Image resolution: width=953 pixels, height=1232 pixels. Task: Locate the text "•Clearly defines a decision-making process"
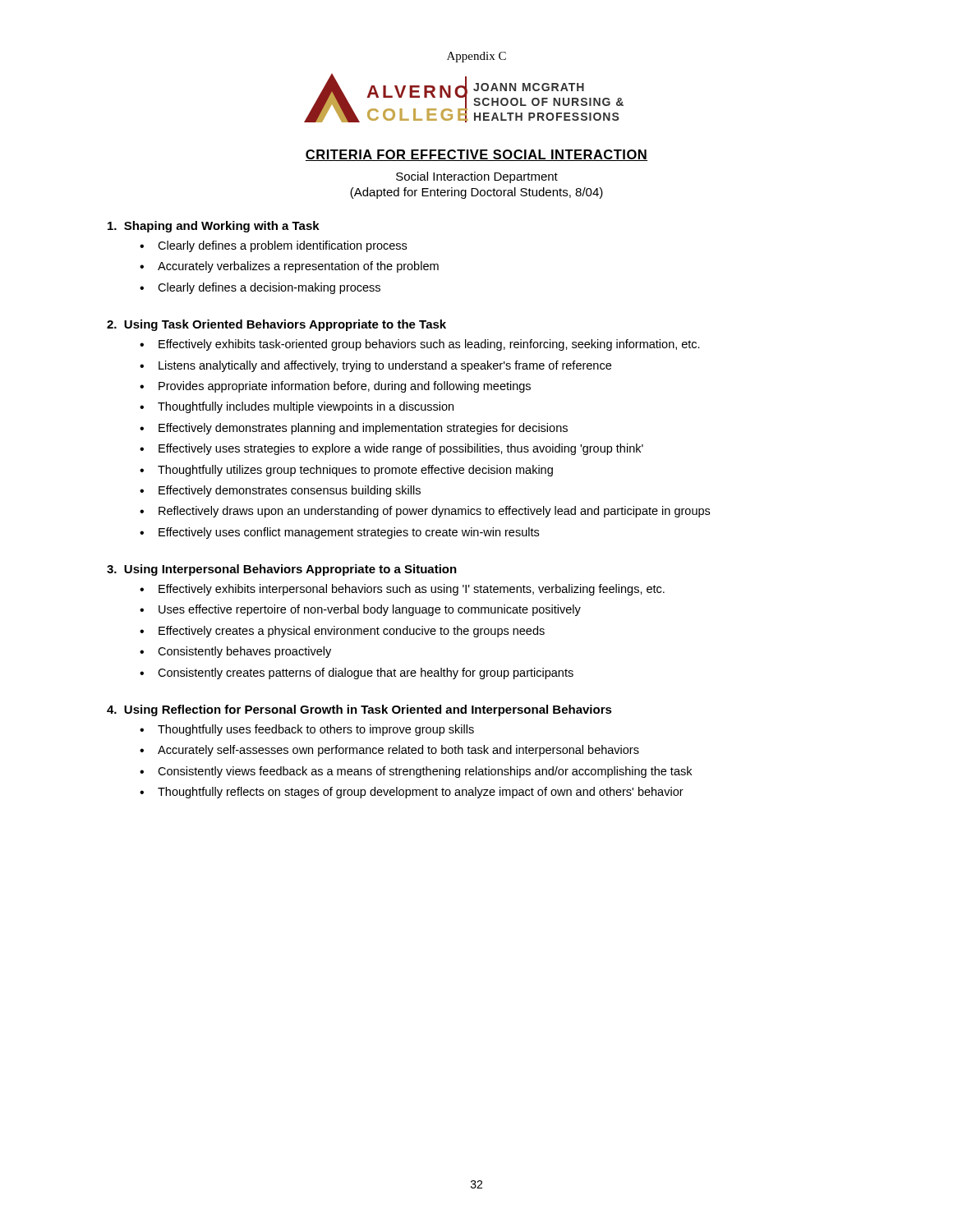coord(260,288)
